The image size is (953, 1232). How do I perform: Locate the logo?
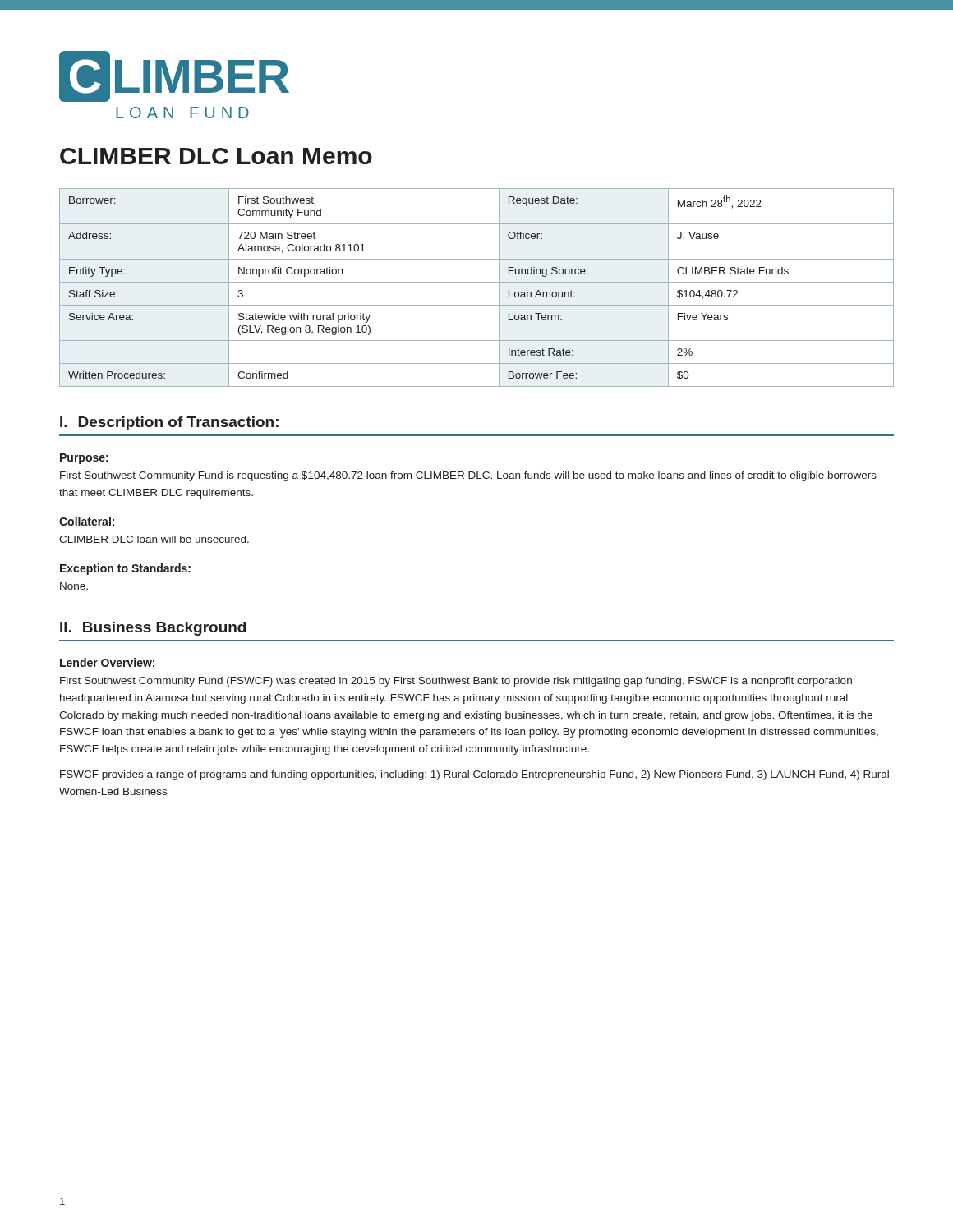click(x=476, y=87)
